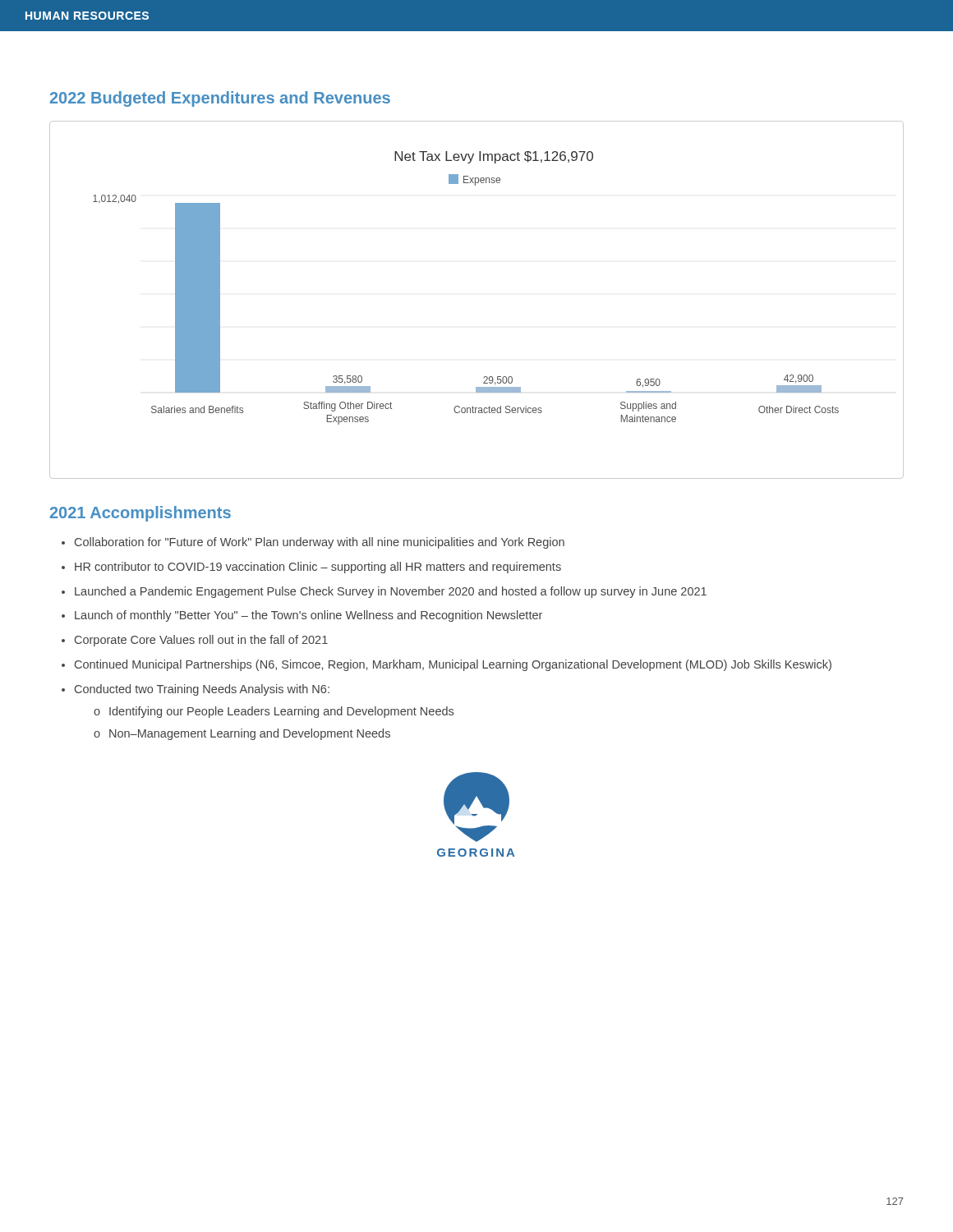Click the passage that begins "HR contributor to COVID-19 vaccination Clinic"
The image size is (953, 1232).
point(318,567)
